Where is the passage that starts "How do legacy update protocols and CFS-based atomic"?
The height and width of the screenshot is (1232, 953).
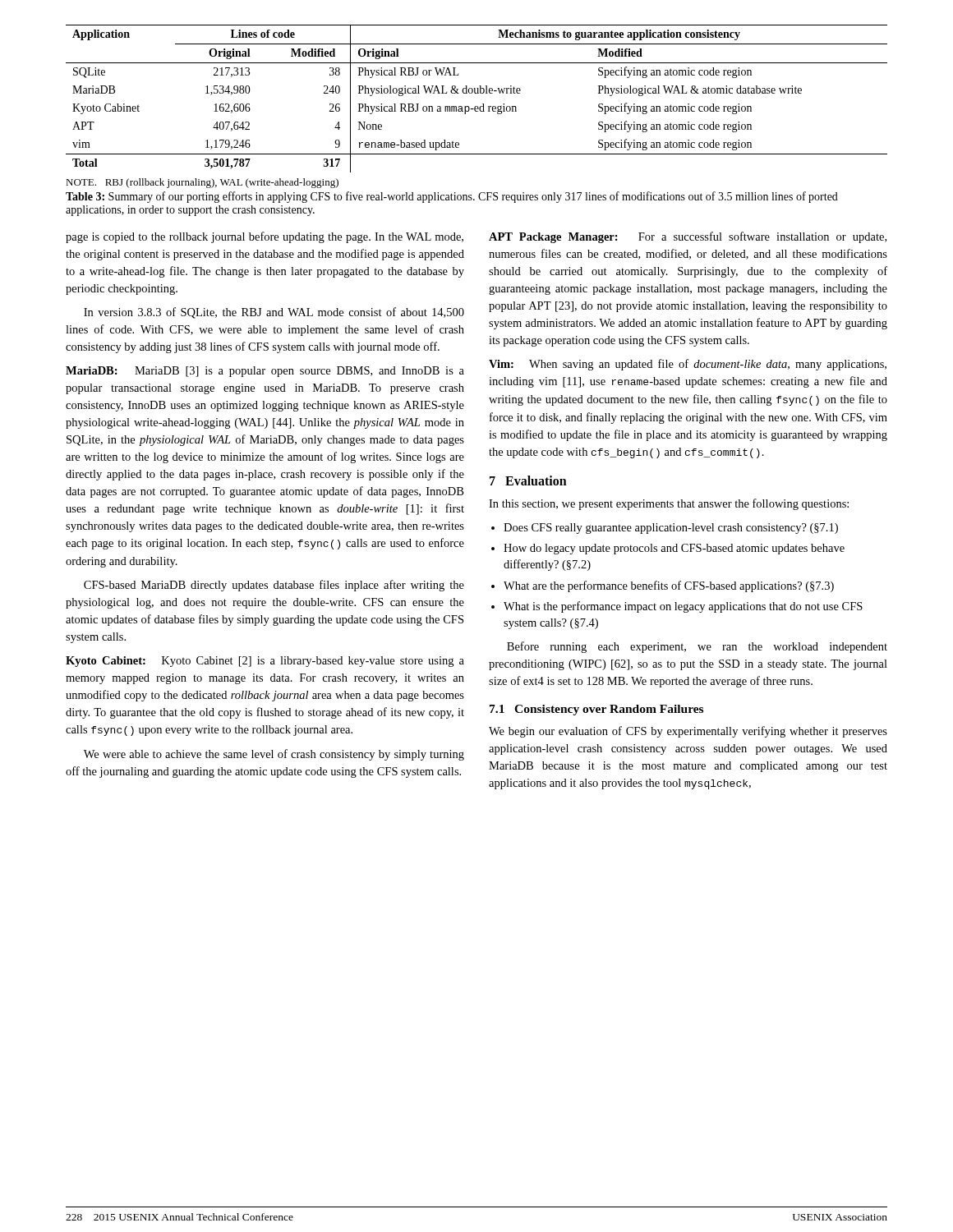pos(695,556)
